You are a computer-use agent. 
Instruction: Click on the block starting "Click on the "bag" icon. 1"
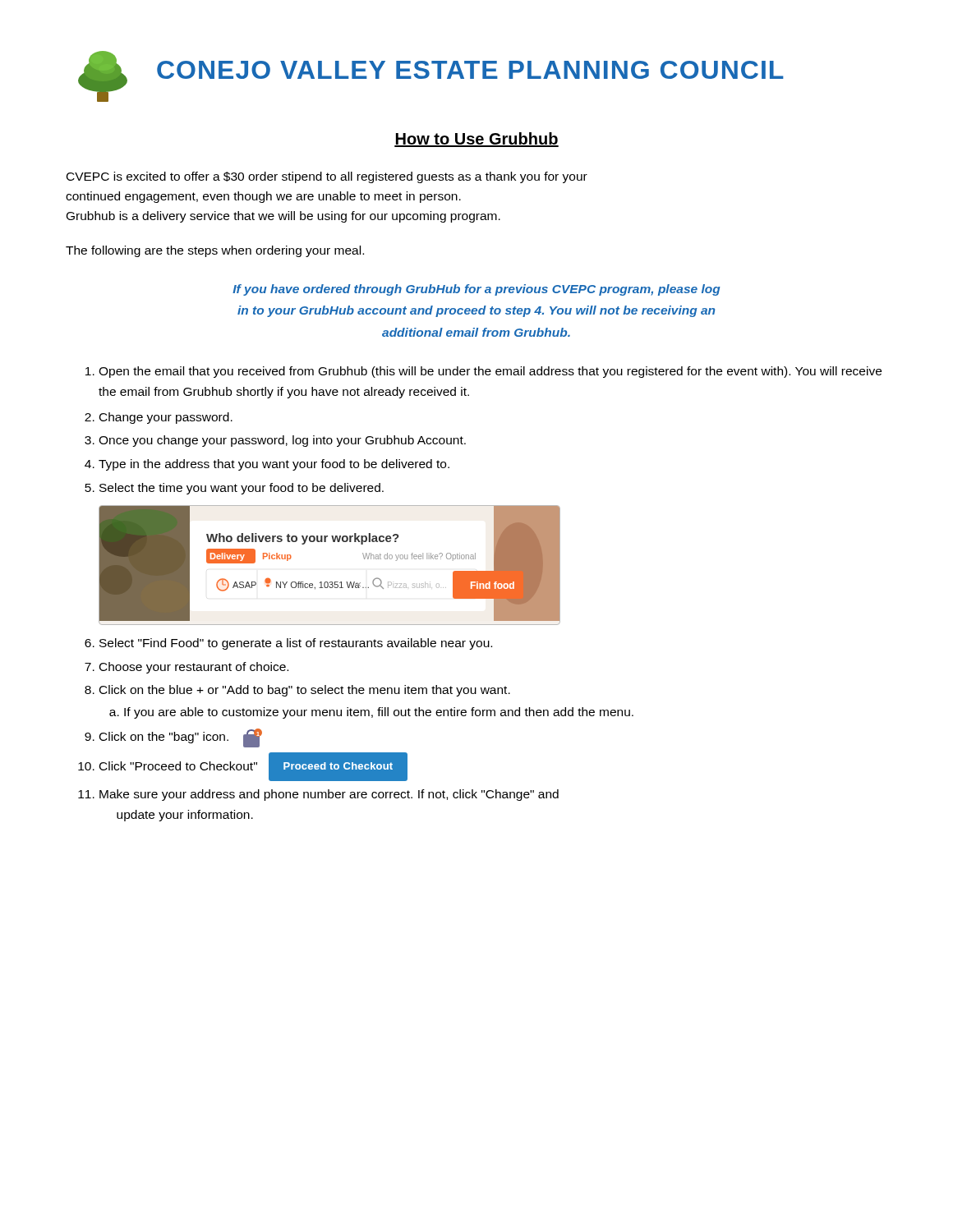pyautogui.click(x=181, y=738)
